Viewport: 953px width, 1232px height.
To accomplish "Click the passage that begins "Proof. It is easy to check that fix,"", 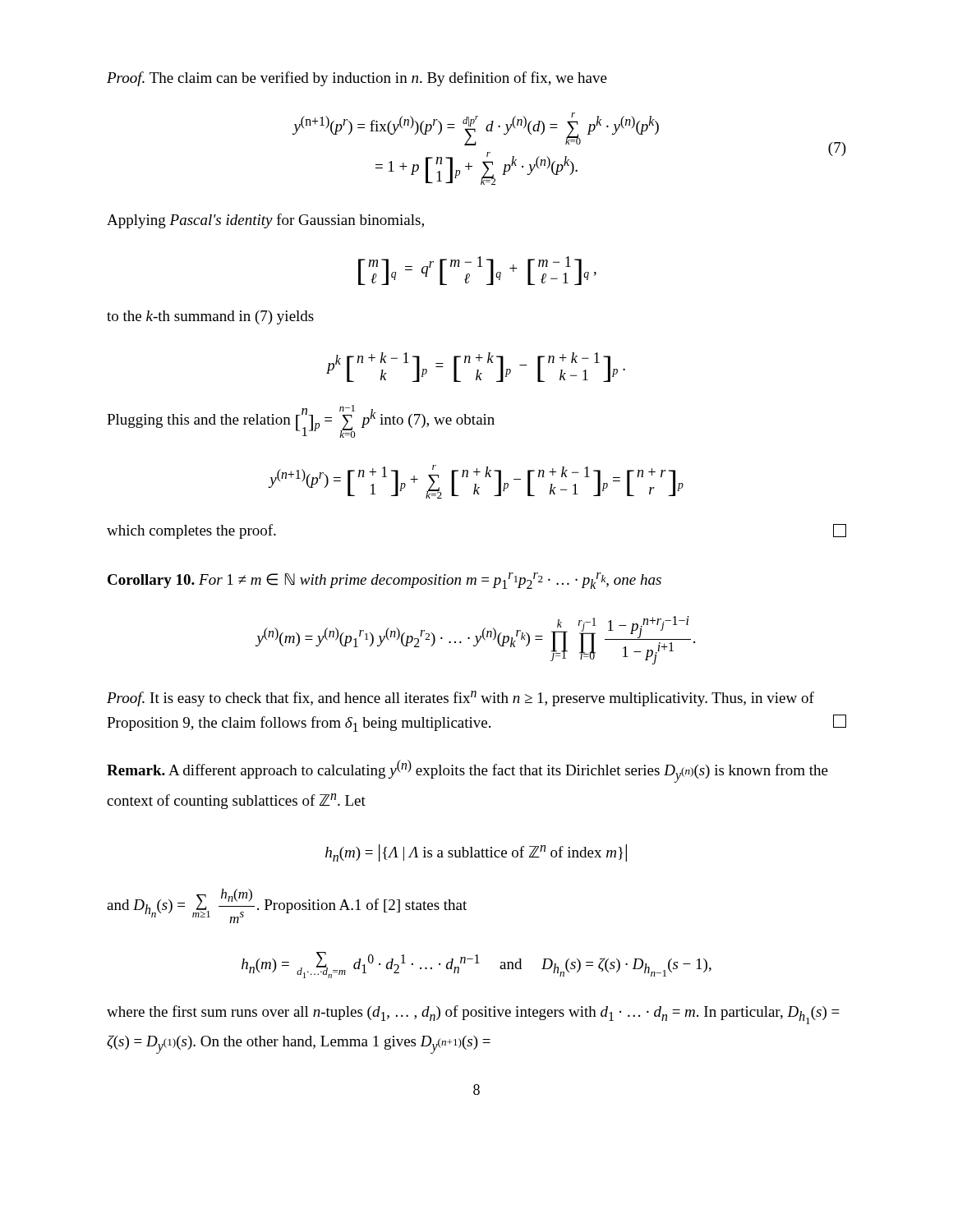I will (x=476, y=710).
